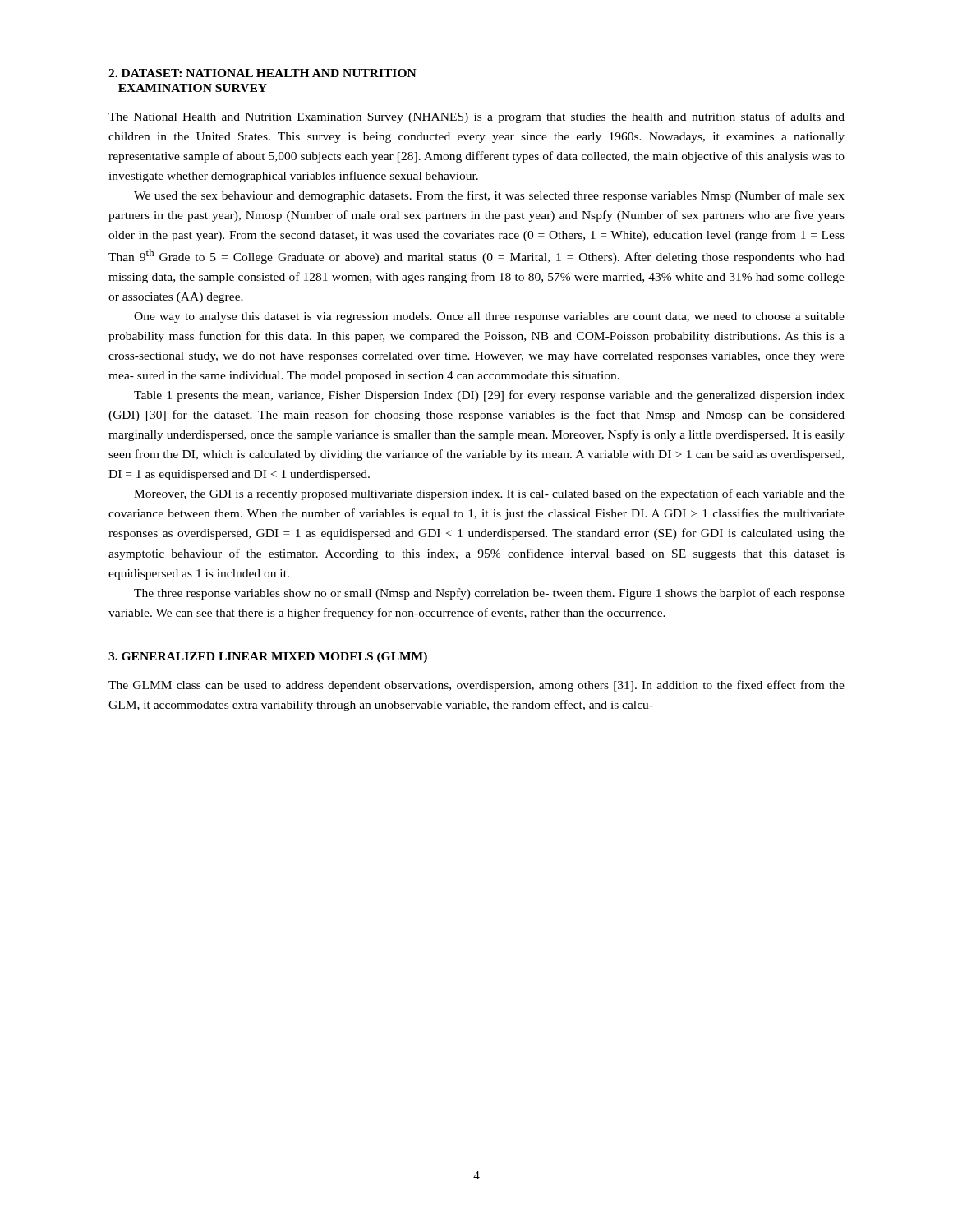Click on the section header that says "3. GENERALIZED LINEAR MIXED MODELS (GLMM)"
This screenshot has width=953, height=1232.
(x=268, y=655)
